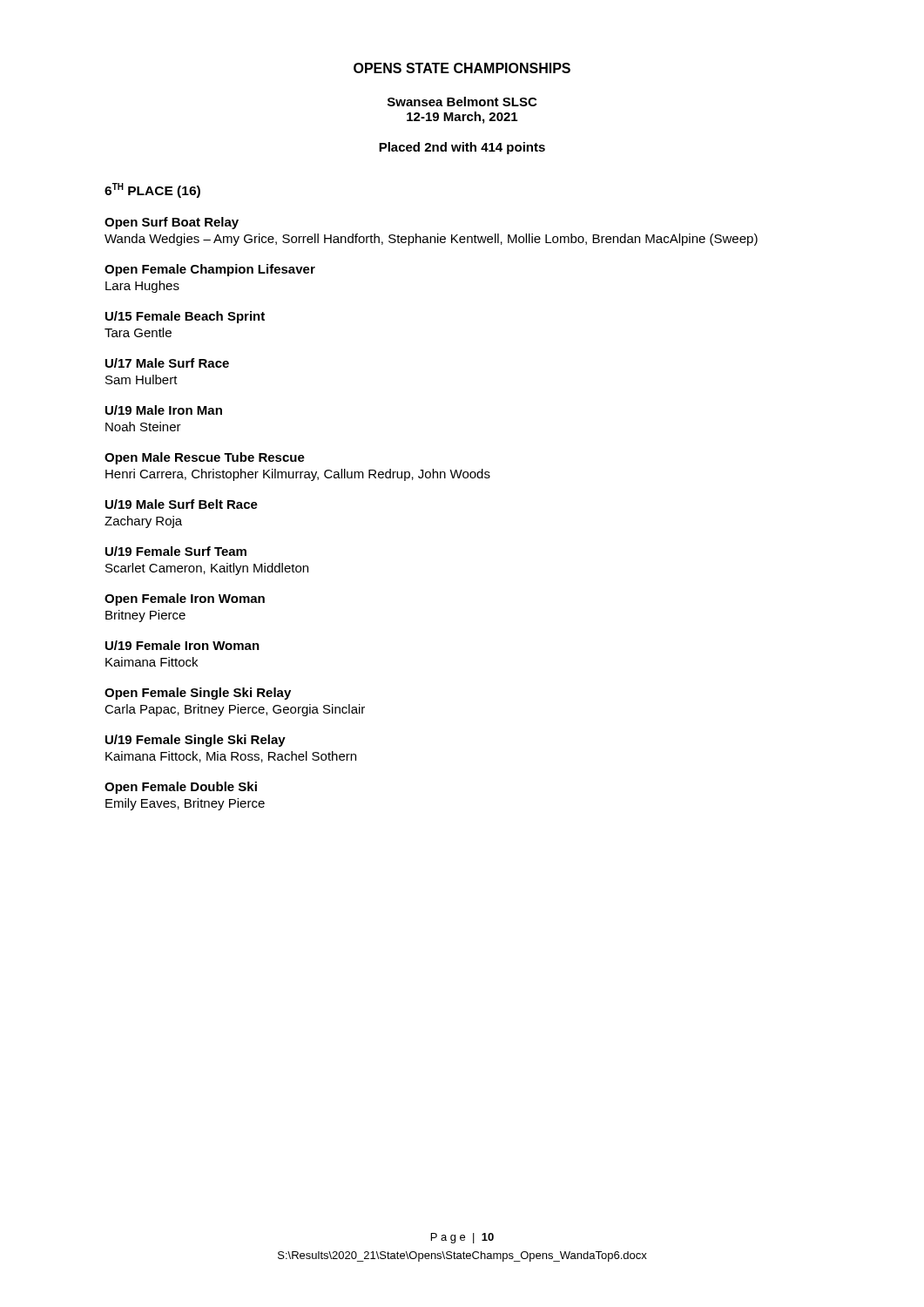Locate the element starting "Open Female Champion"

tap(210, 269)
